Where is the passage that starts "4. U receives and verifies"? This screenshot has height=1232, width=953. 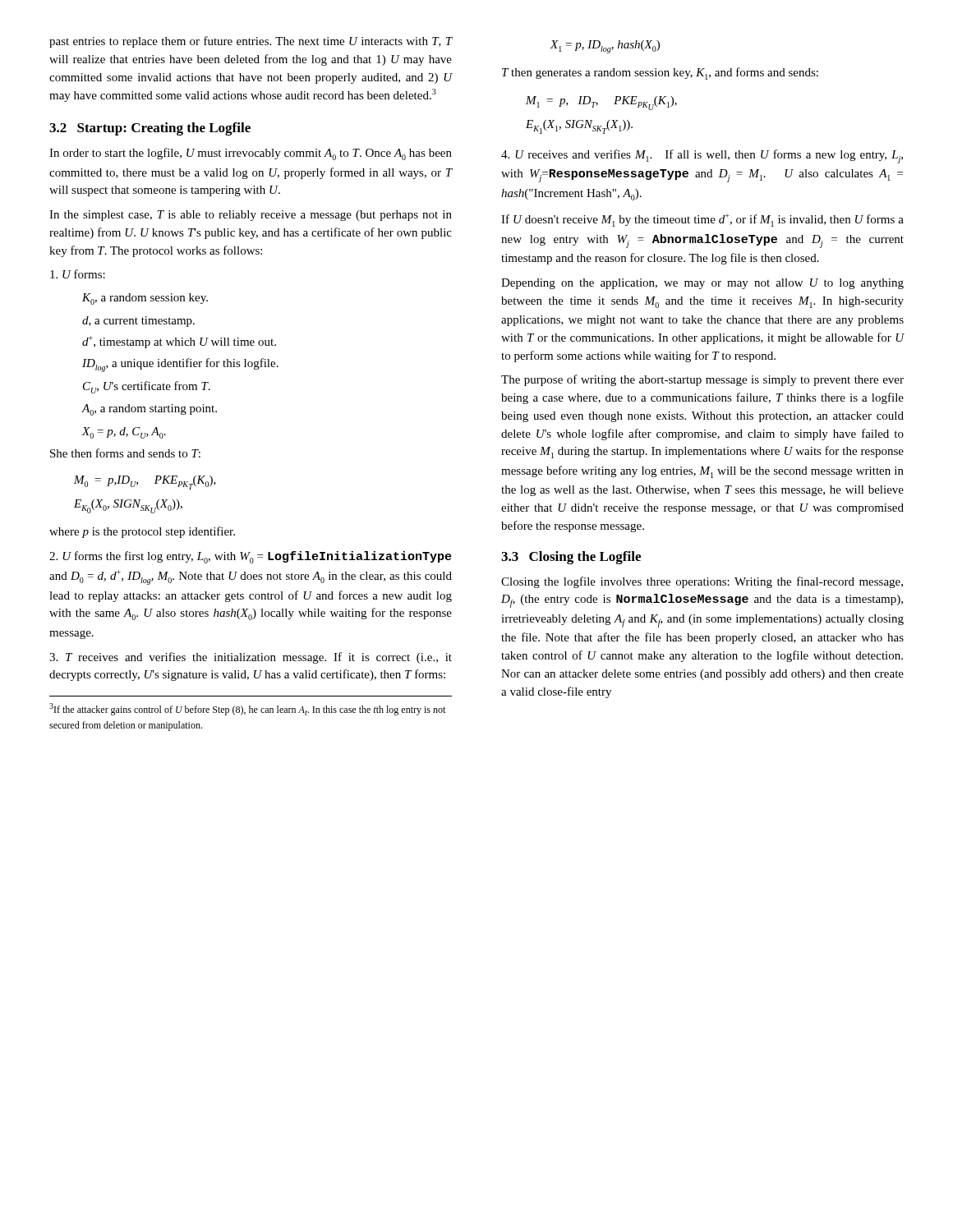click(x=702, y=175)
